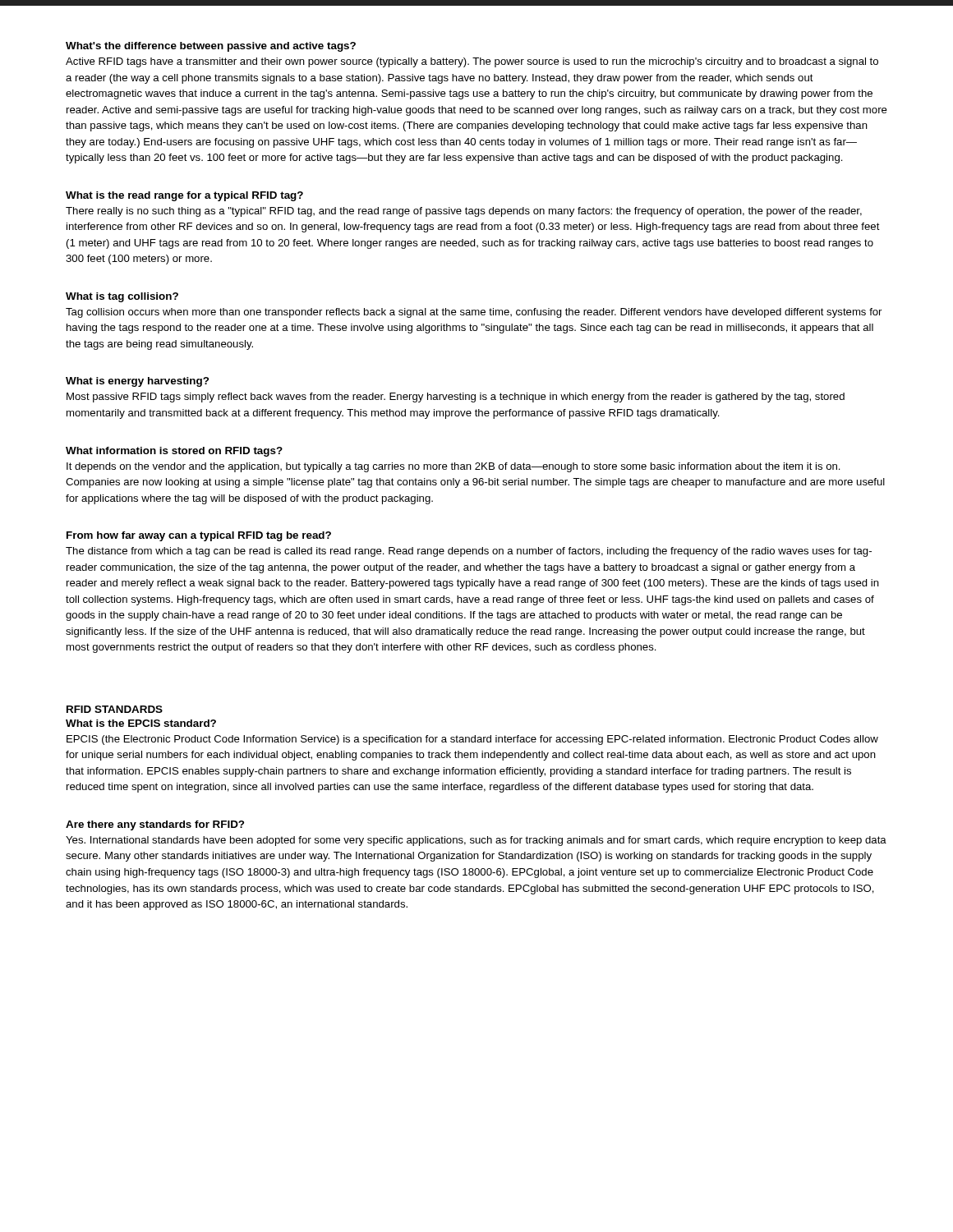Click on the block starting "What is the read range for a"
Screen dimensions: 1232x953
coord(185,195)
